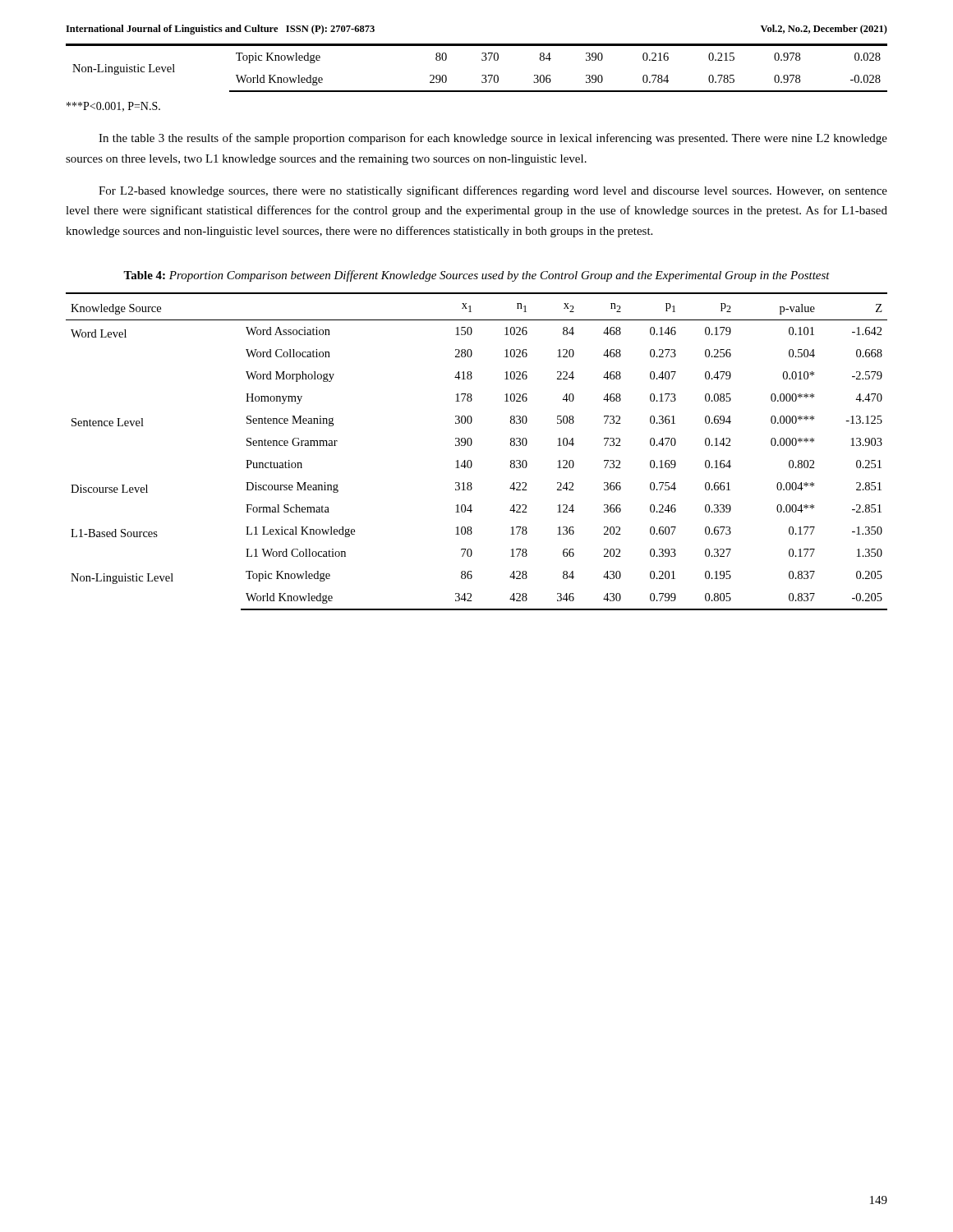Locate the caption with the text "Table 4: Proportion Comparison between"
The width and height of the screenshot is (953, 1232).
(476, 275)
